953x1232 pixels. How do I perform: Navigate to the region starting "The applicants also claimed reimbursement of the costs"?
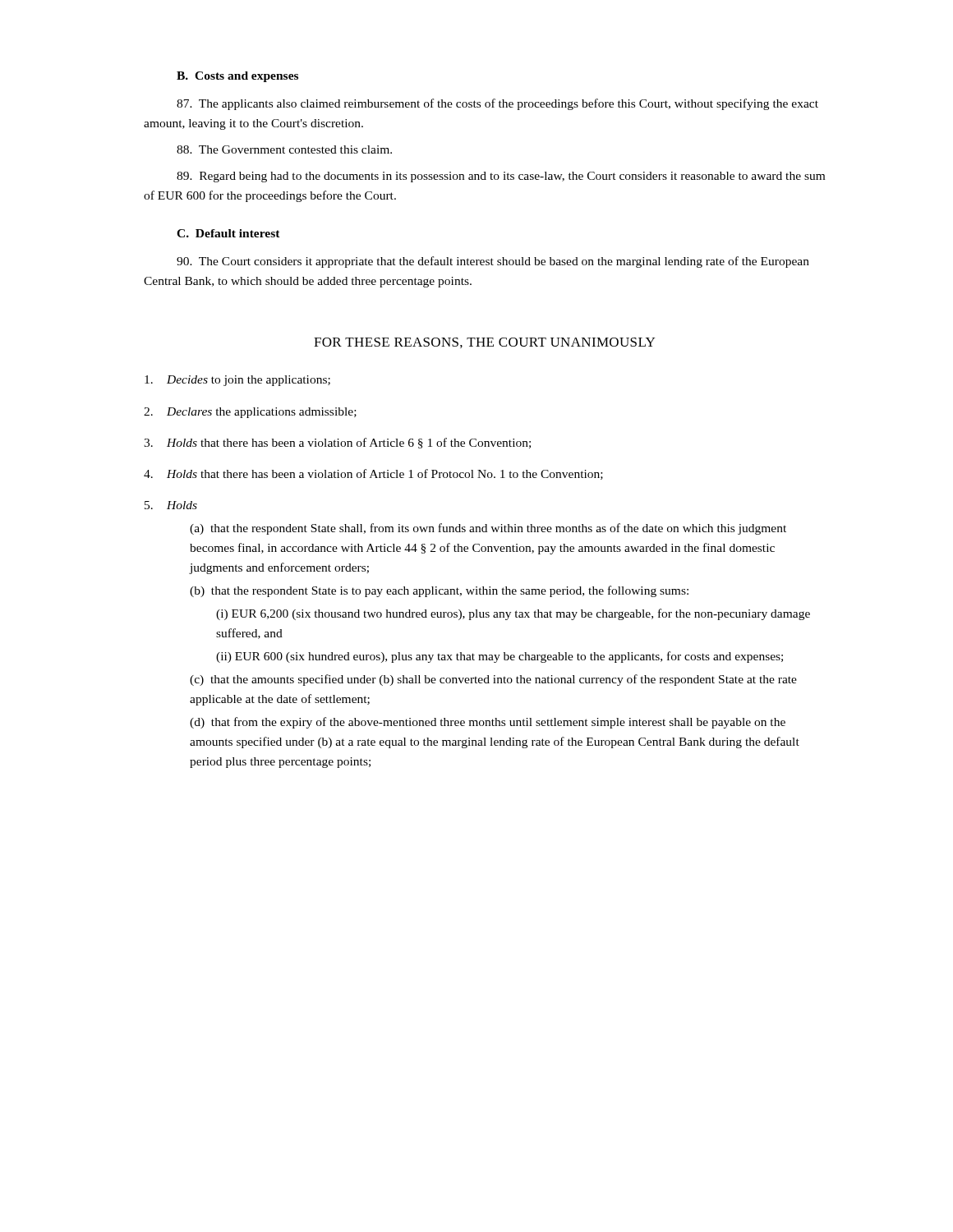click(481, 113)
